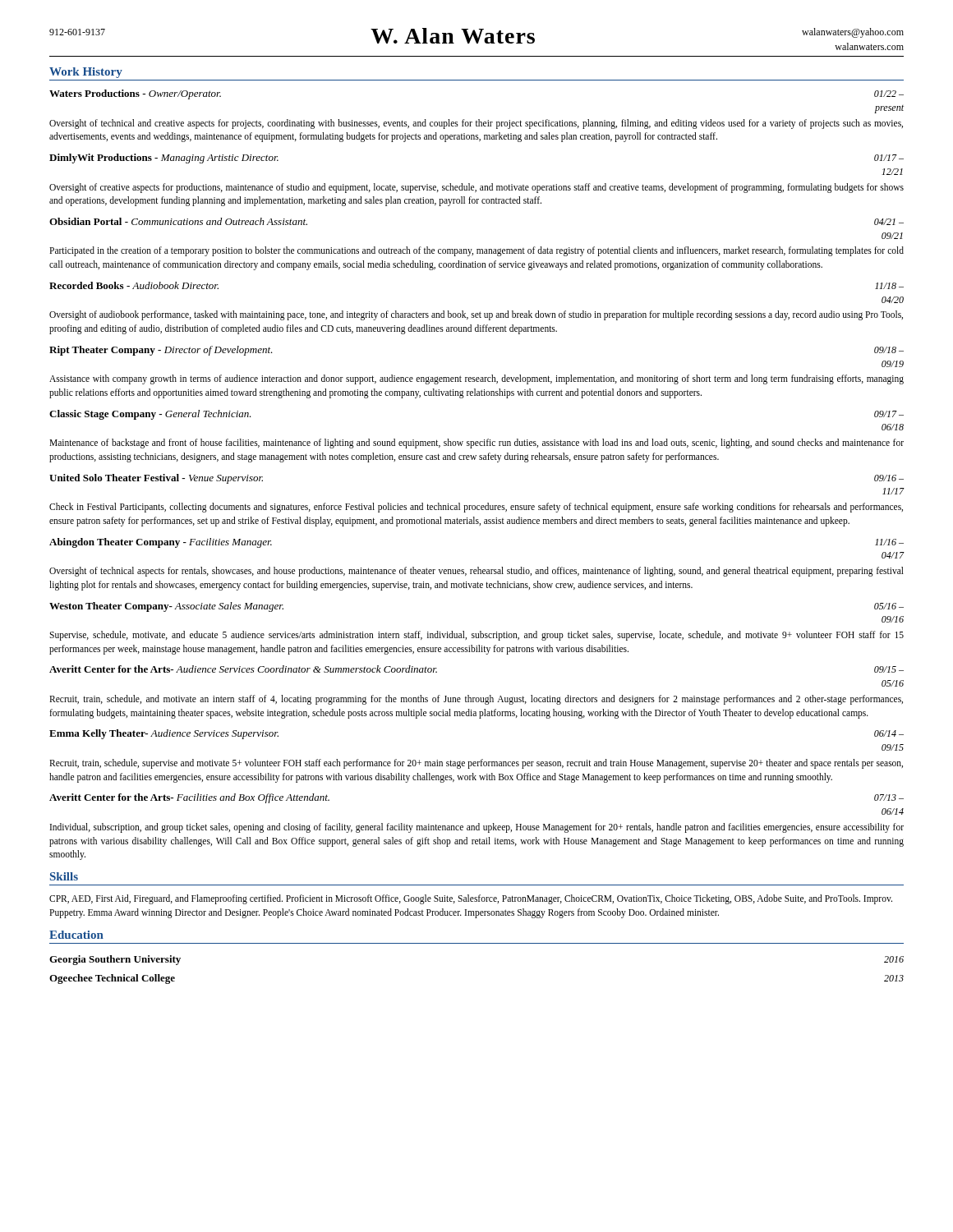953x1232 pixels.
Task: Locate the text block starting "Averitt Center for the Arts- Audience Services Coordinator"
Action: coord(476,691)
